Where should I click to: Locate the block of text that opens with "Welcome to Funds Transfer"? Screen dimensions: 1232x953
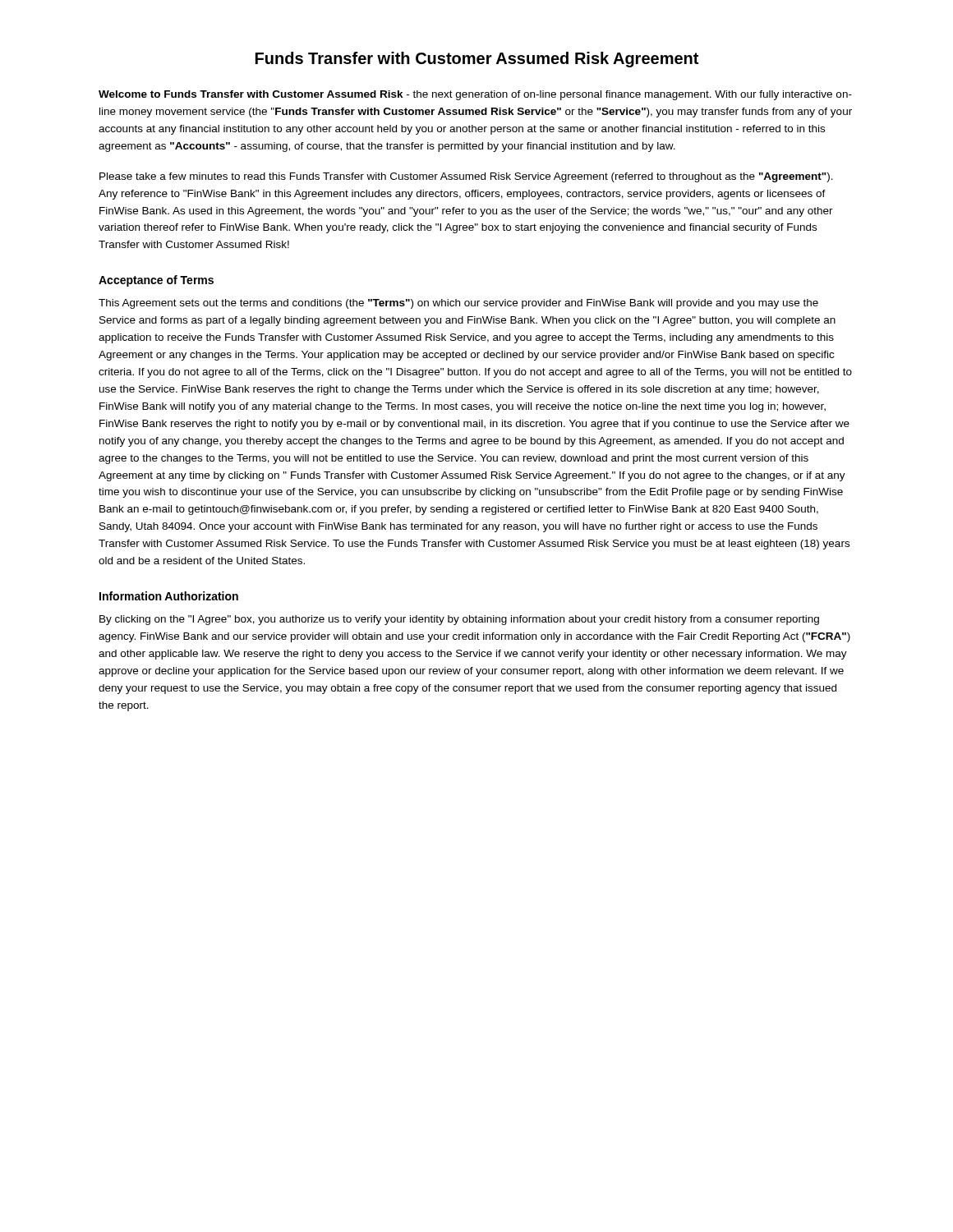click(475, 120)
